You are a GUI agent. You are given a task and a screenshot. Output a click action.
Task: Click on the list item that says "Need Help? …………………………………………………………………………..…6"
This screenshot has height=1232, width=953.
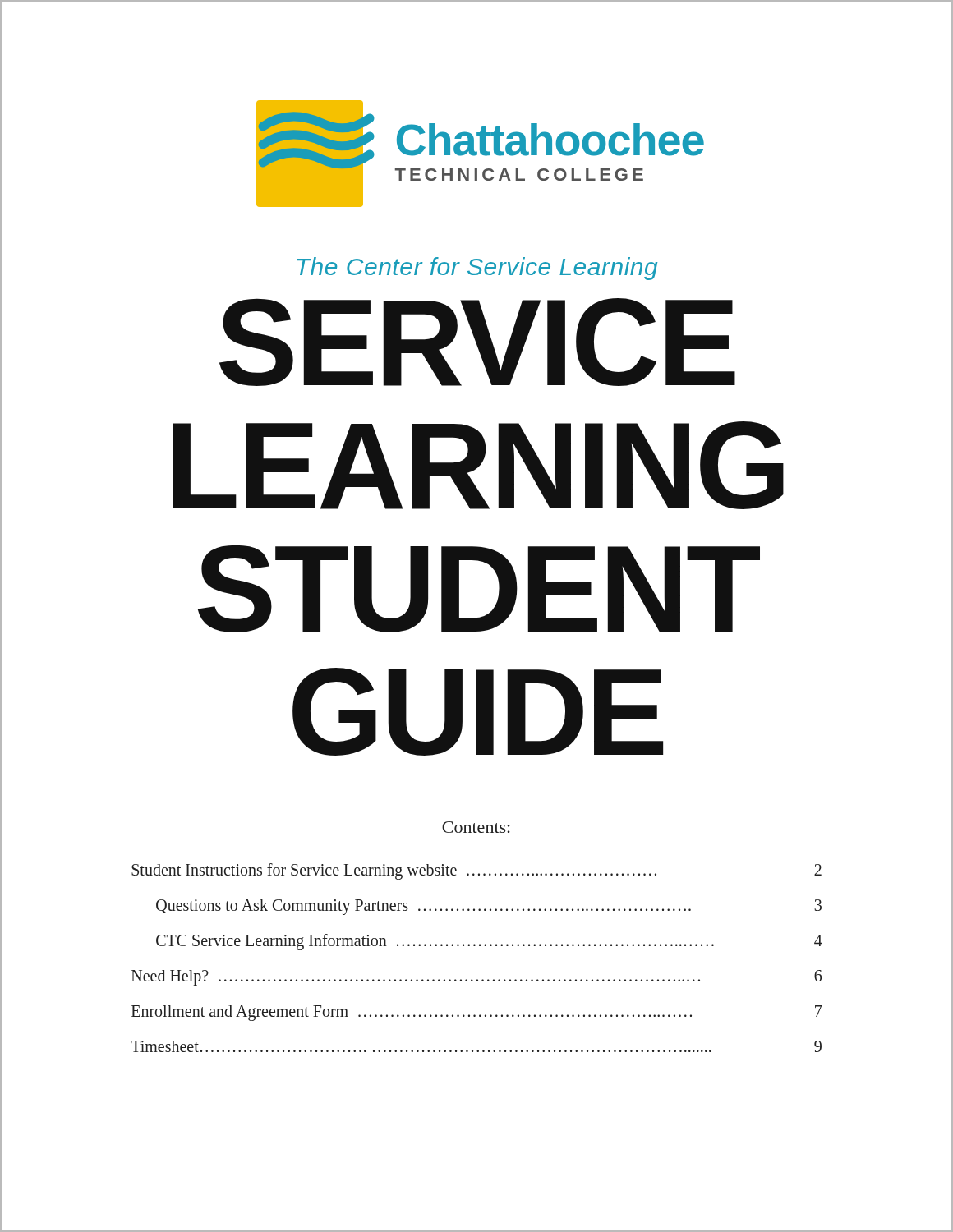pyautogui.click(x=476, y=976)
